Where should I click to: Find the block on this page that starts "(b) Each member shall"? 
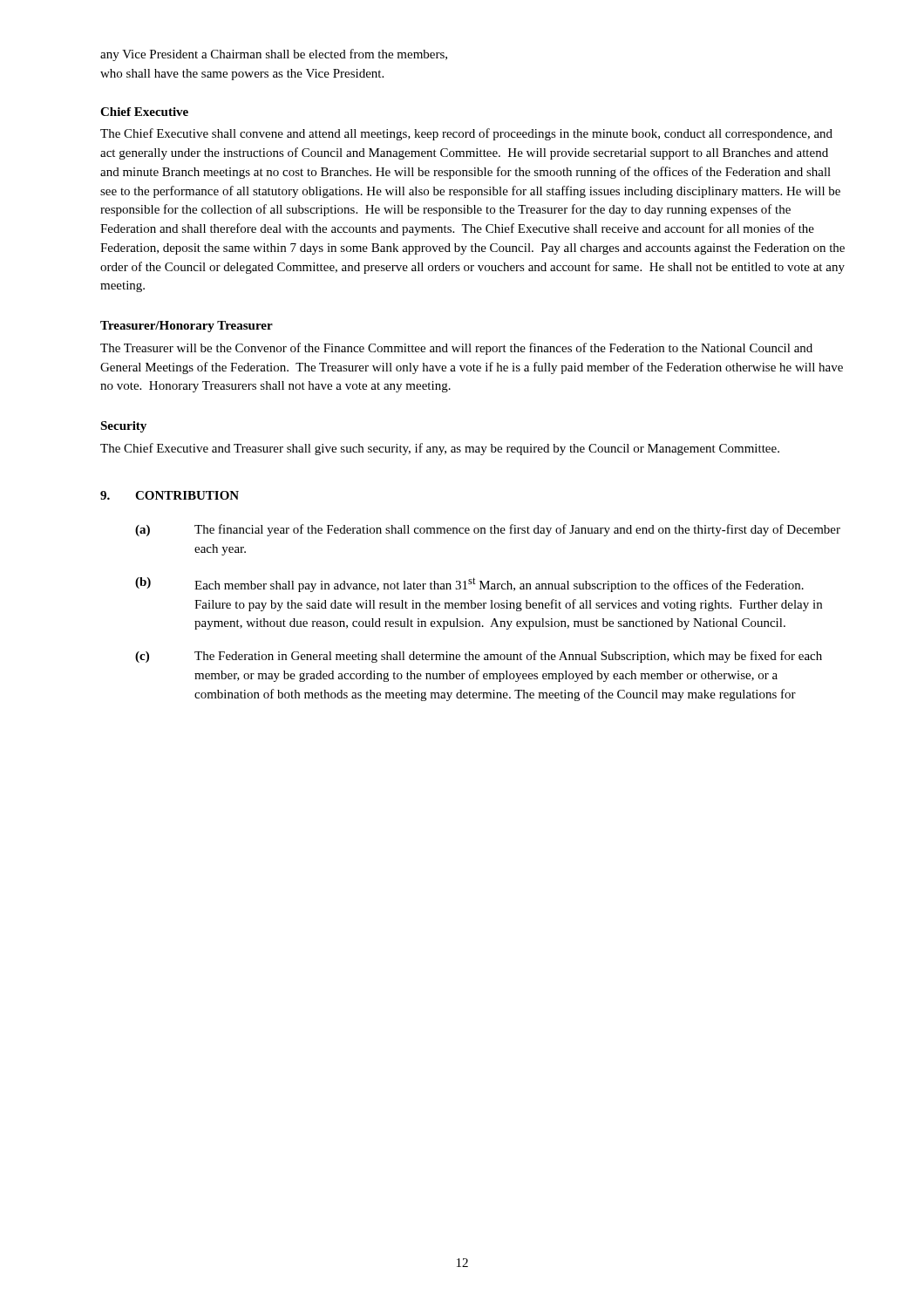pos(490,603)
